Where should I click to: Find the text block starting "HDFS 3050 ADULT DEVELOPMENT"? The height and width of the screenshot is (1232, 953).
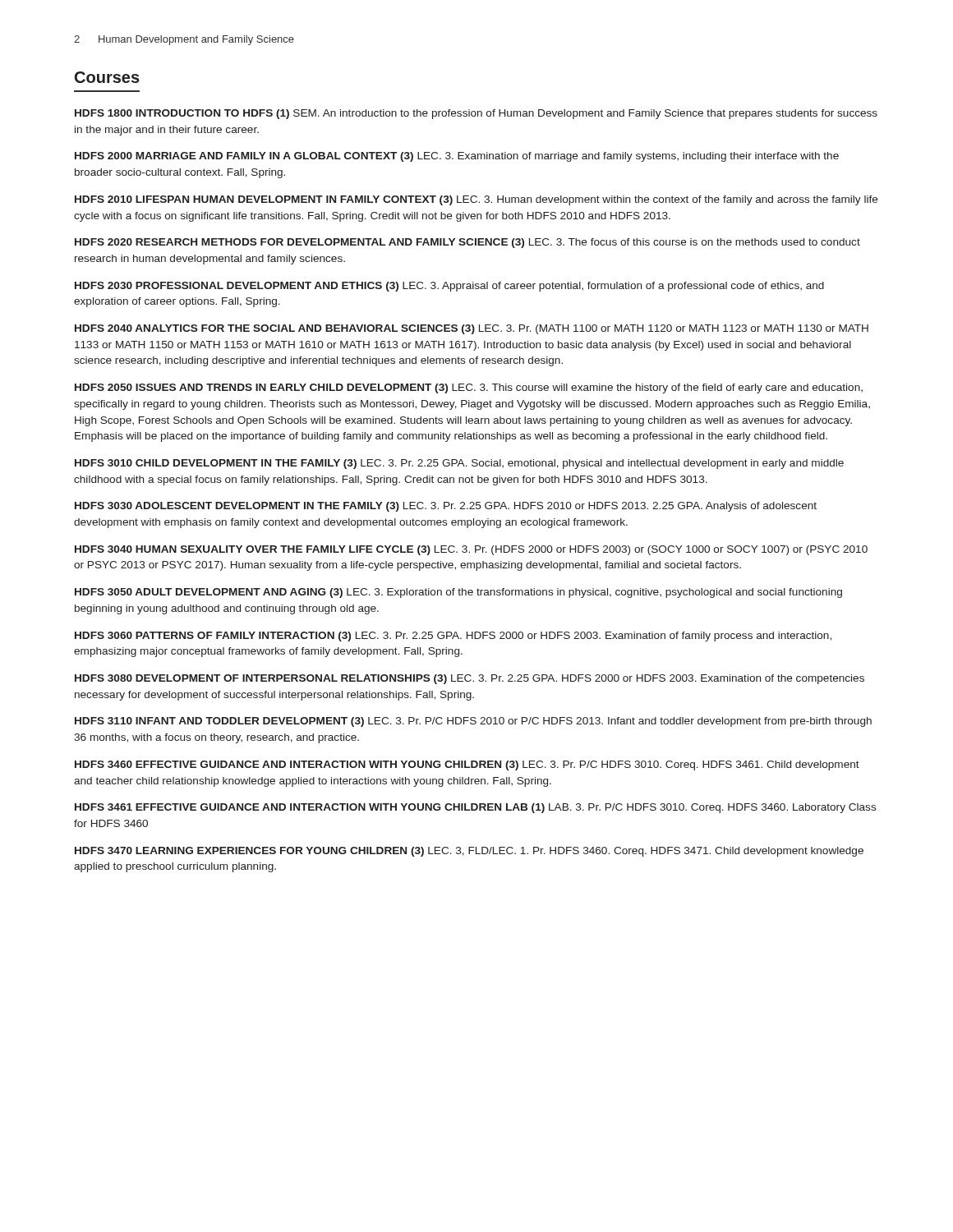(458, 600)
